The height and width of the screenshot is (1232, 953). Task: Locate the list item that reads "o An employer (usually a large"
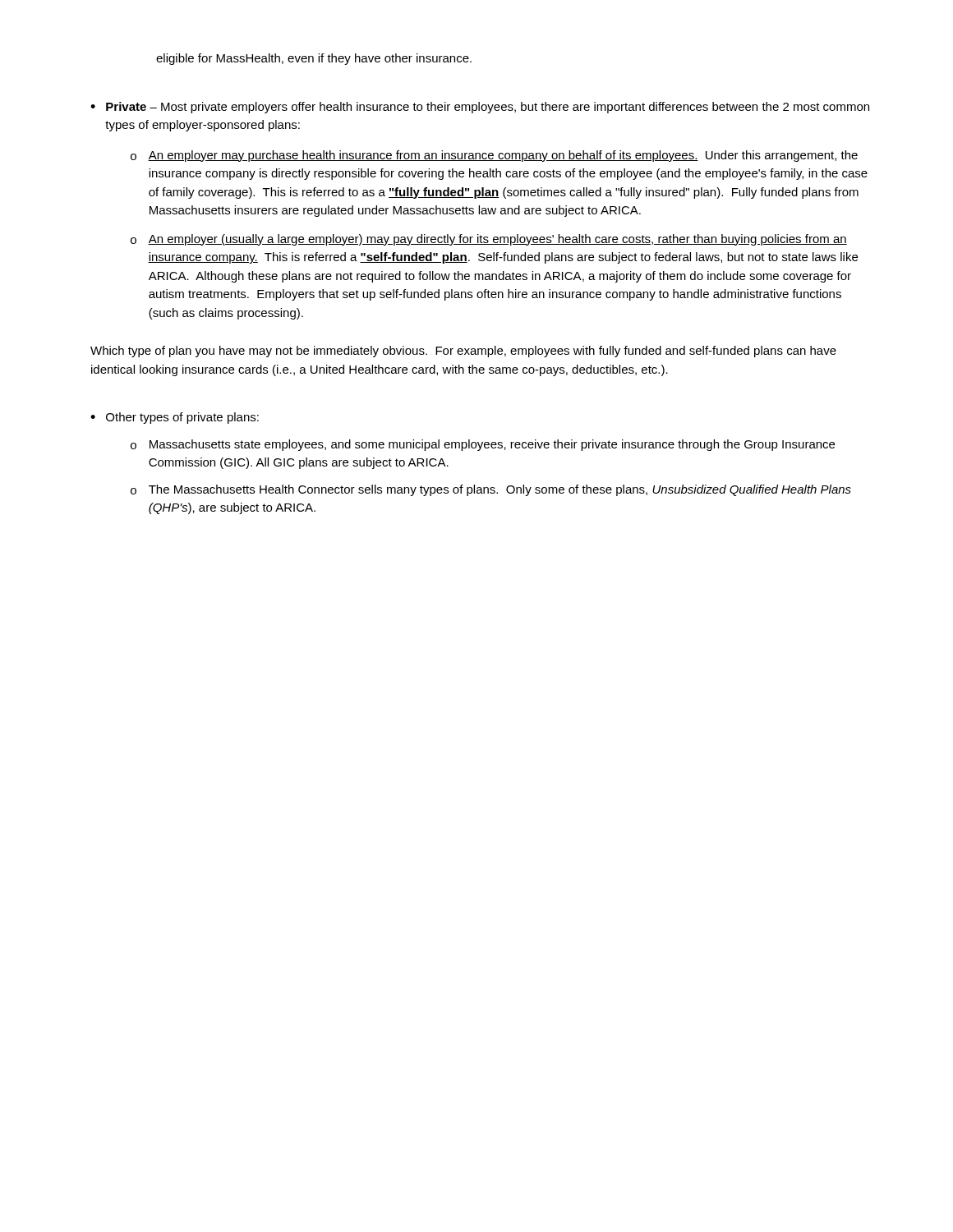coord(500,276)
